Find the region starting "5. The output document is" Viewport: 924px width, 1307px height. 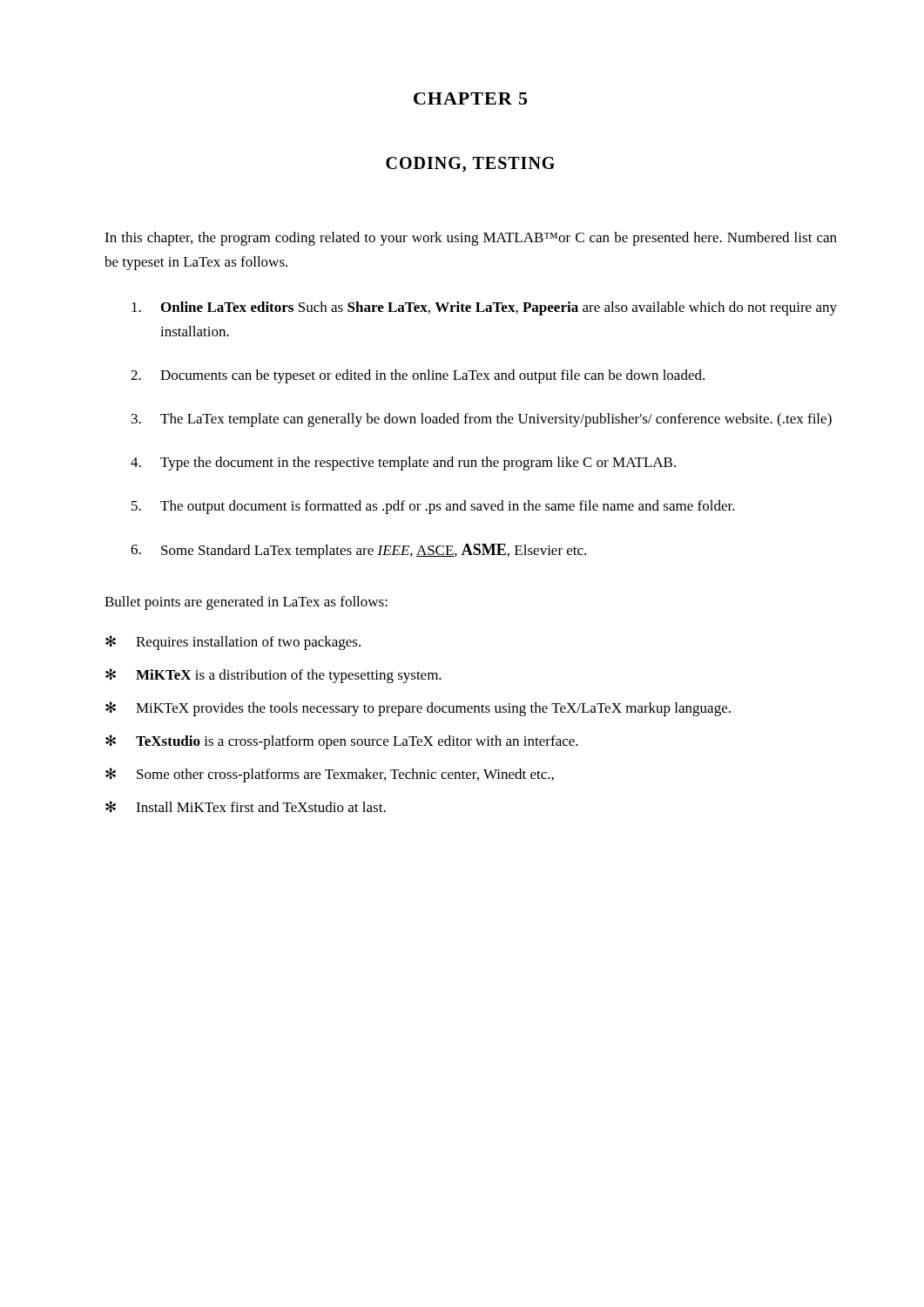pyautogui.click(x=433, y=507)
